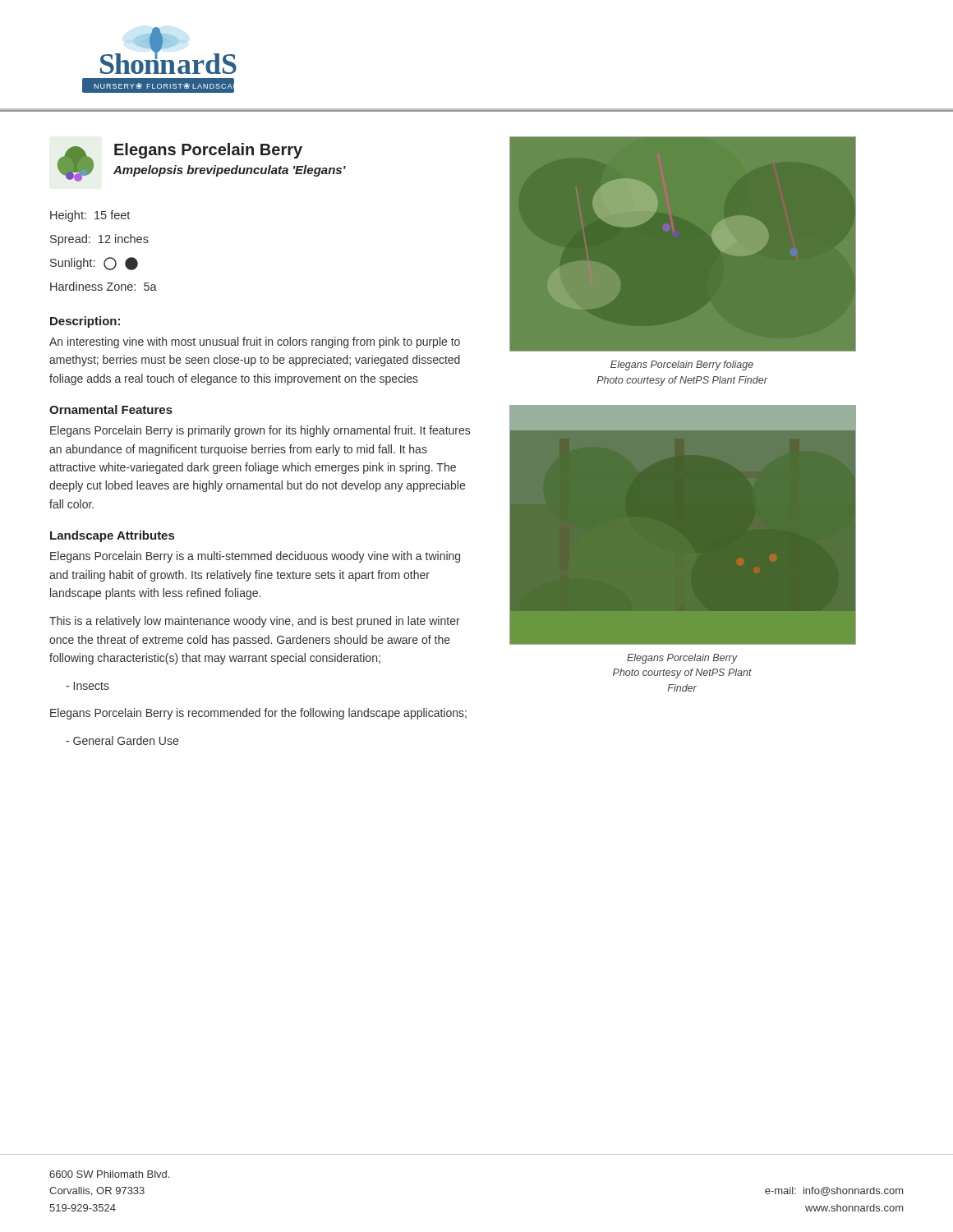Find the caption on this page that starts "Elegans Porcelain Berry foliagePhoto courtesy of NetPS Plant"
Viewport: 953px width, 1232px height.
pyautogui.click(x=682, y=372)
